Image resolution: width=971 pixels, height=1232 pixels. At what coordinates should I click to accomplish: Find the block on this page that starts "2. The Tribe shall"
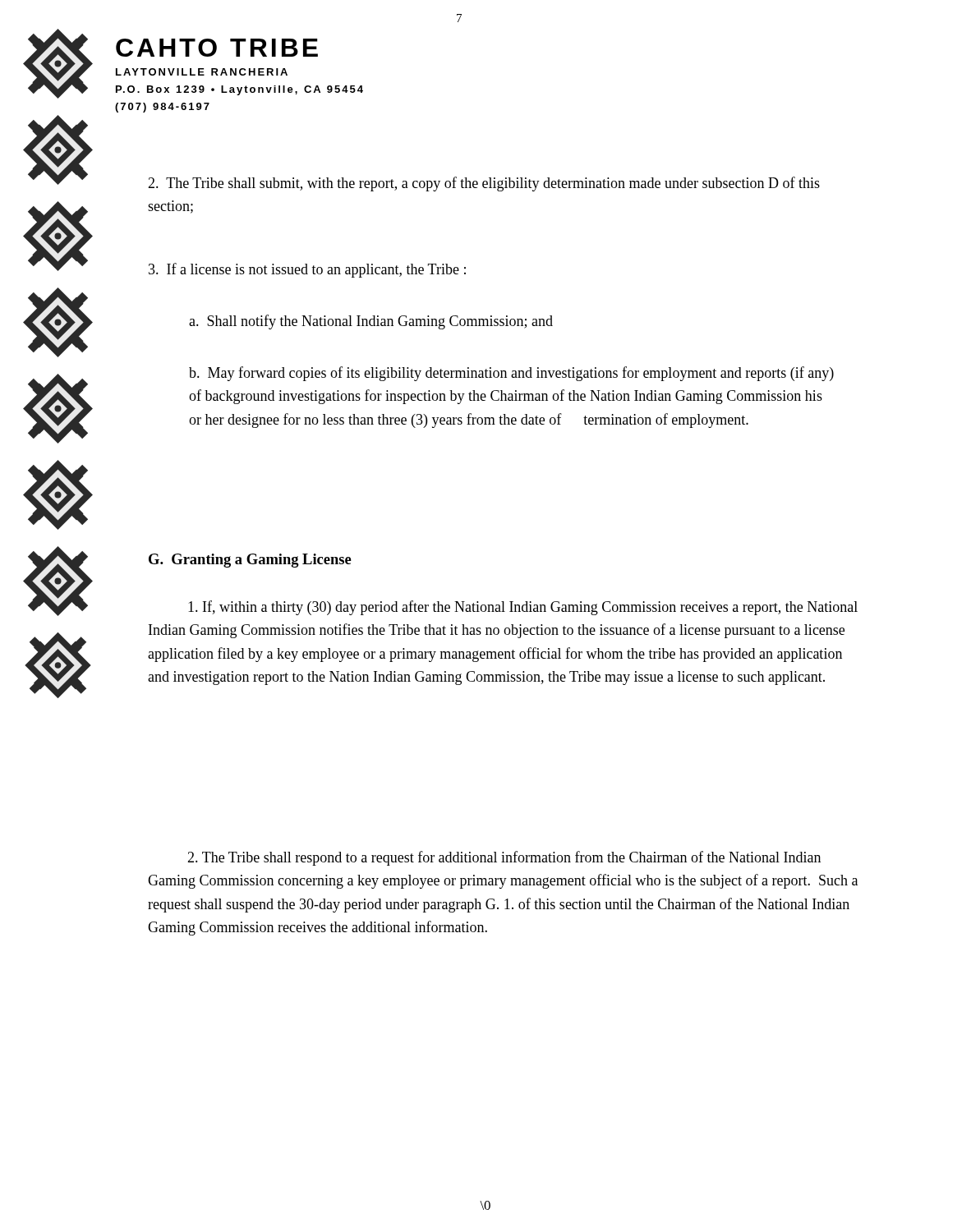pos(484,195)
